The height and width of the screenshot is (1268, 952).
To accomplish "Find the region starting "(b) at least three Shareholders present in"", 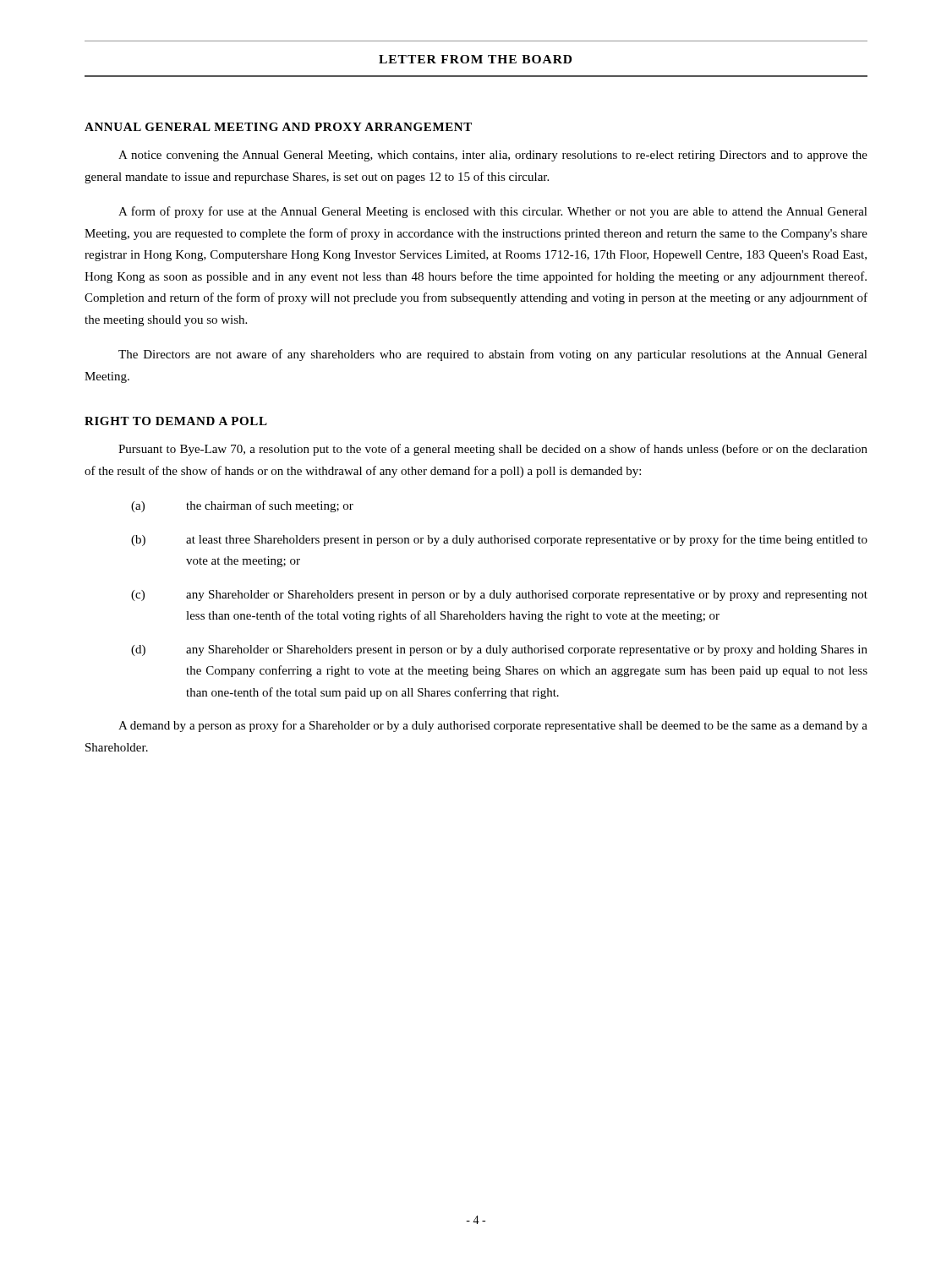I will coord(476,550).
